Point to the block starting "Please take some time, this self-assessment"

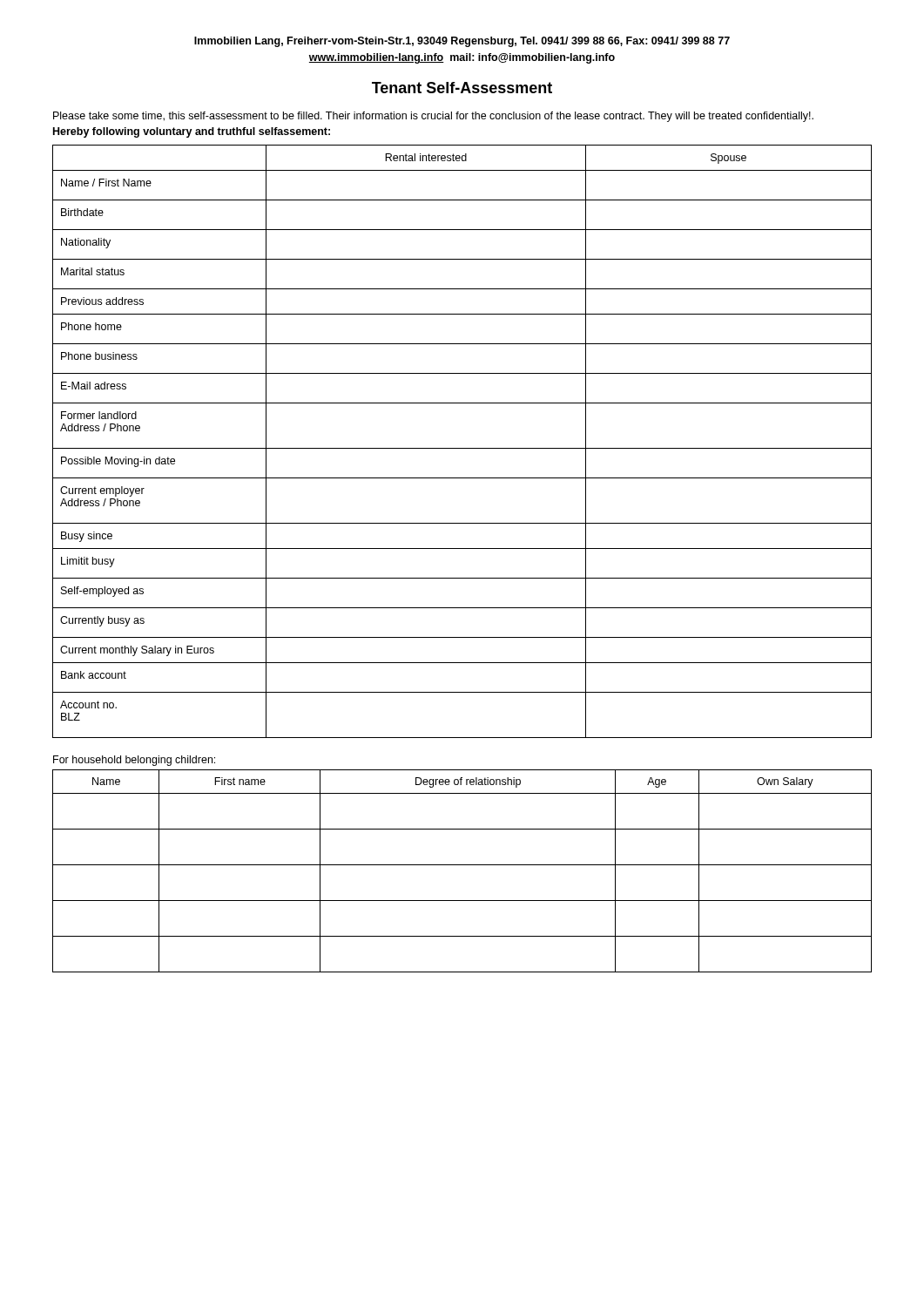coord(433,124)
